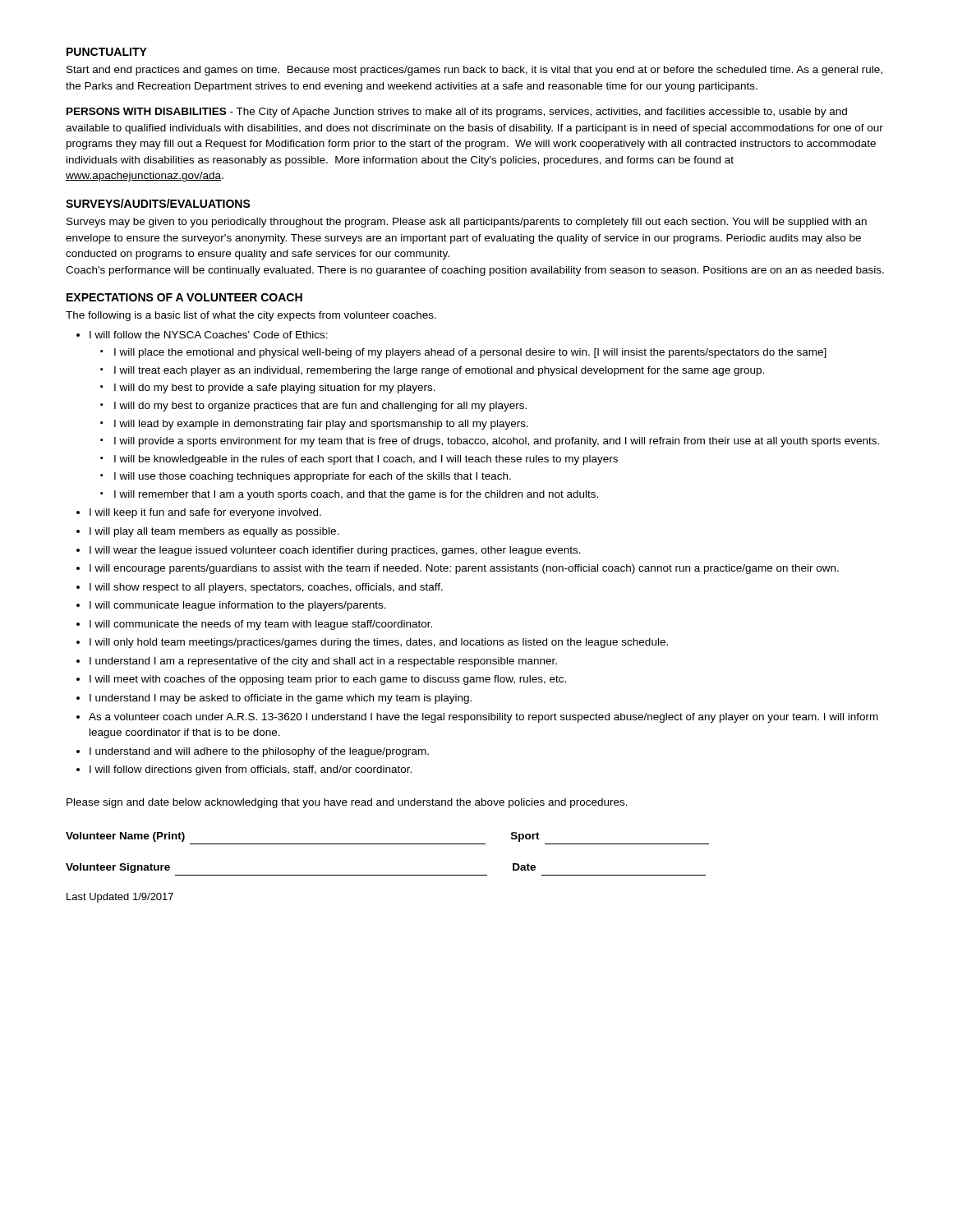The width and height of the screenshot is (953, 1232).
Task: Find the passage starting "Start and end"
Action: [x=474, y=77]
